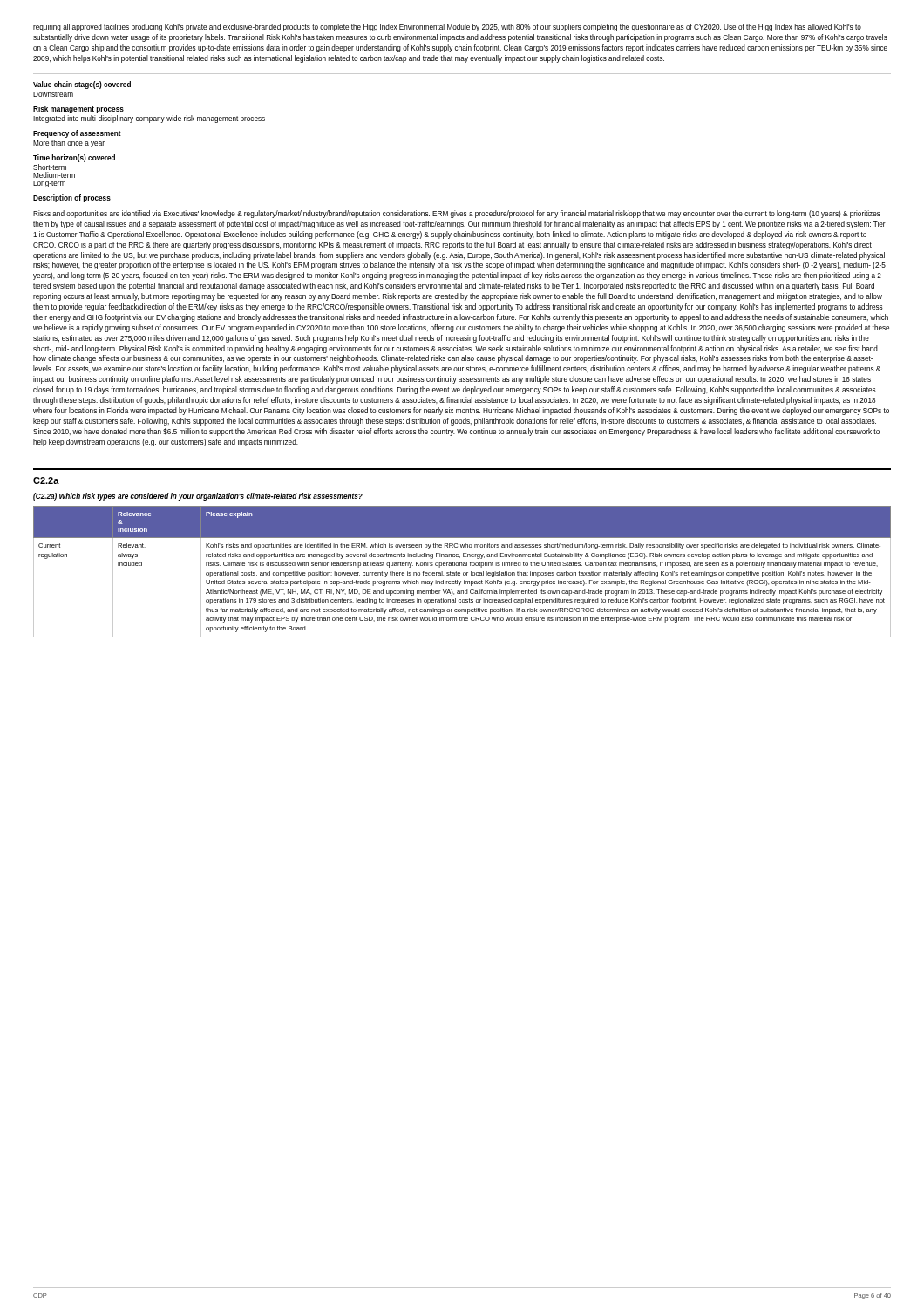Point to the block starting "More than once a year"
The width and height of the screenshot is (924, 1308).
click(69, 143)
